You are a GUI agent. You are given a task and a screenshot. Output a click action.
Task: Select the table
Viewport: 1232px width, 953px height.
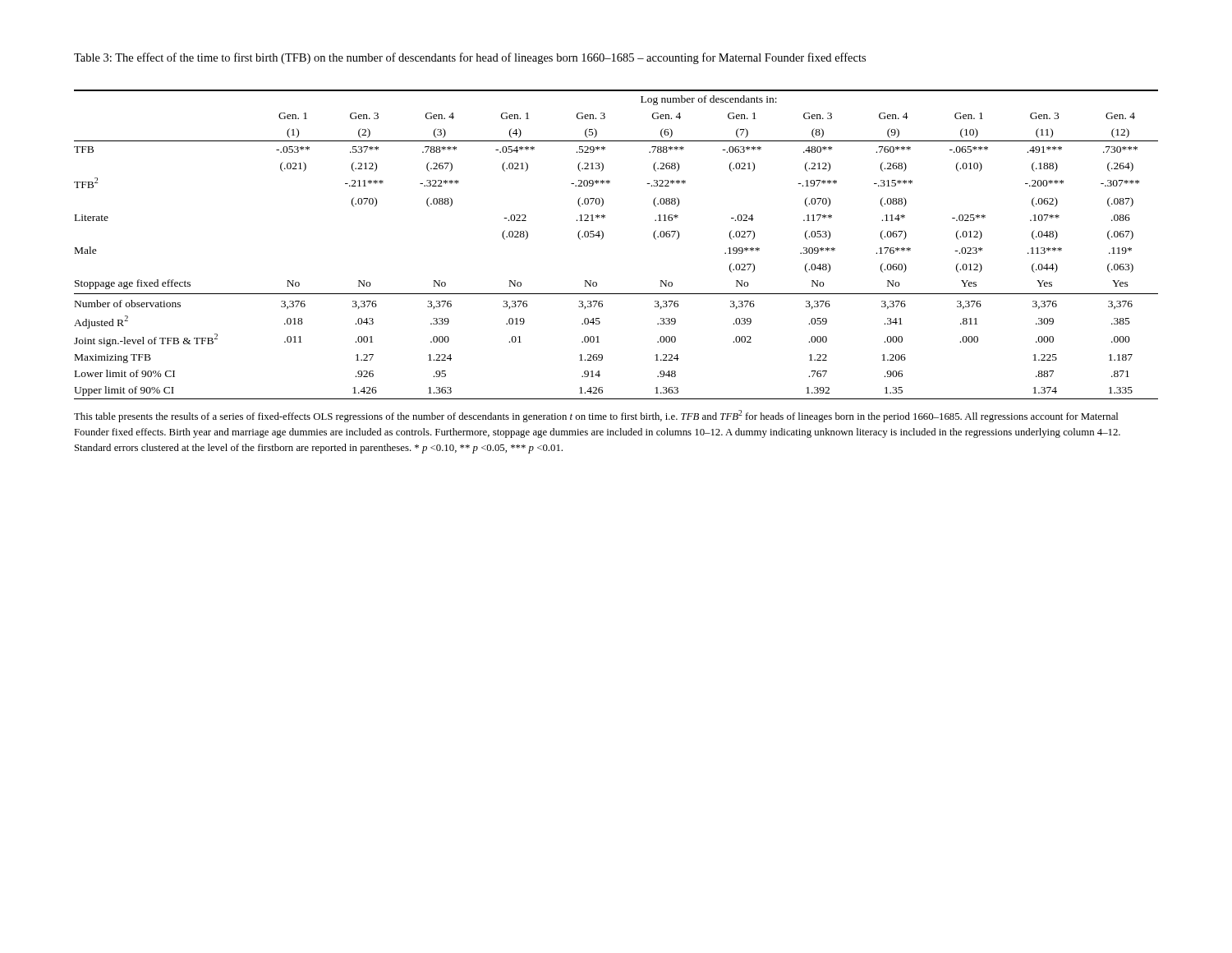(616, 244)
